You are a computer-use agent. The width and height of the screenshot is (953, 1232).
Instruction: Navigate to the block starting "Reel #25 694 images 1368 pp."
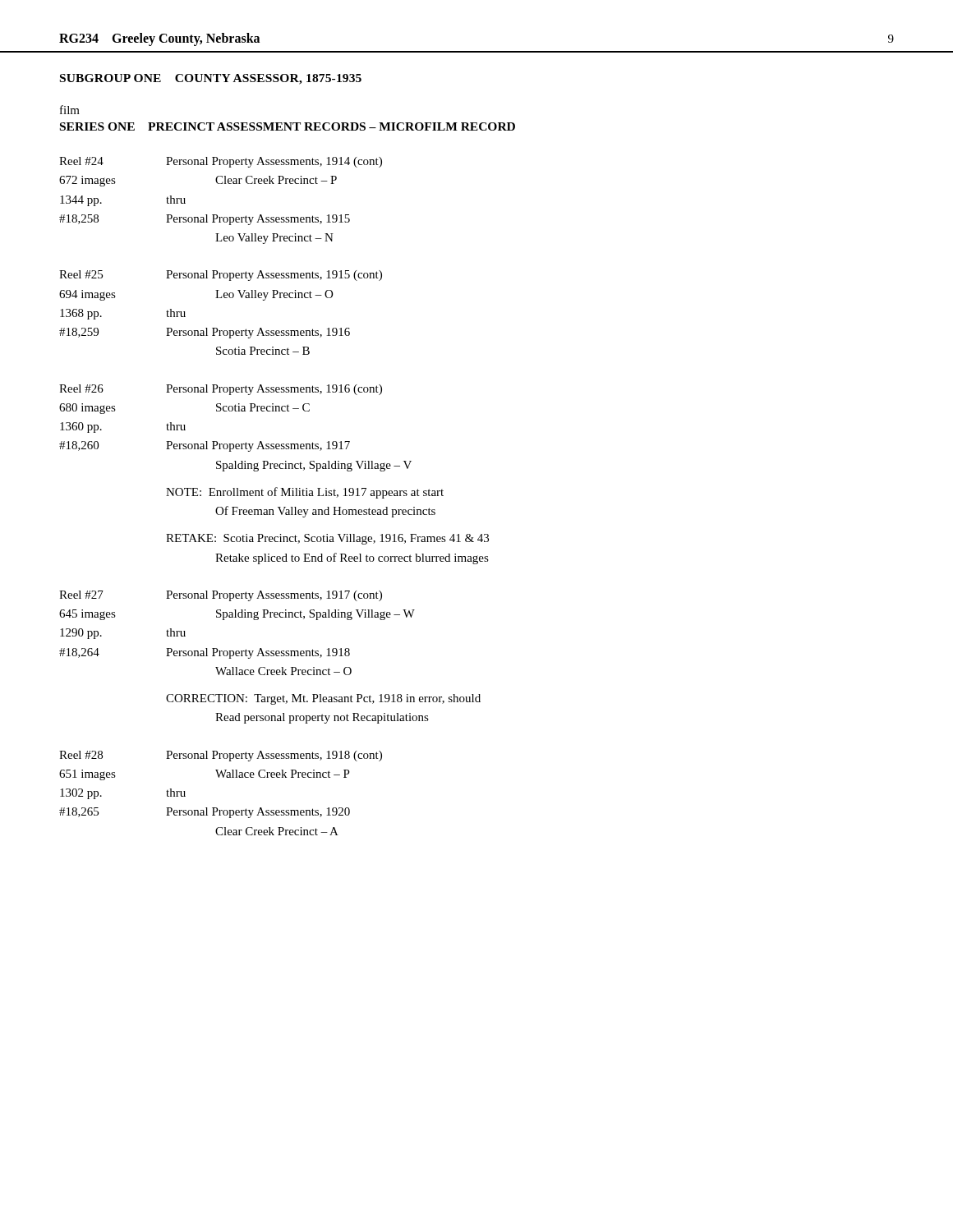tap(87, 303)
